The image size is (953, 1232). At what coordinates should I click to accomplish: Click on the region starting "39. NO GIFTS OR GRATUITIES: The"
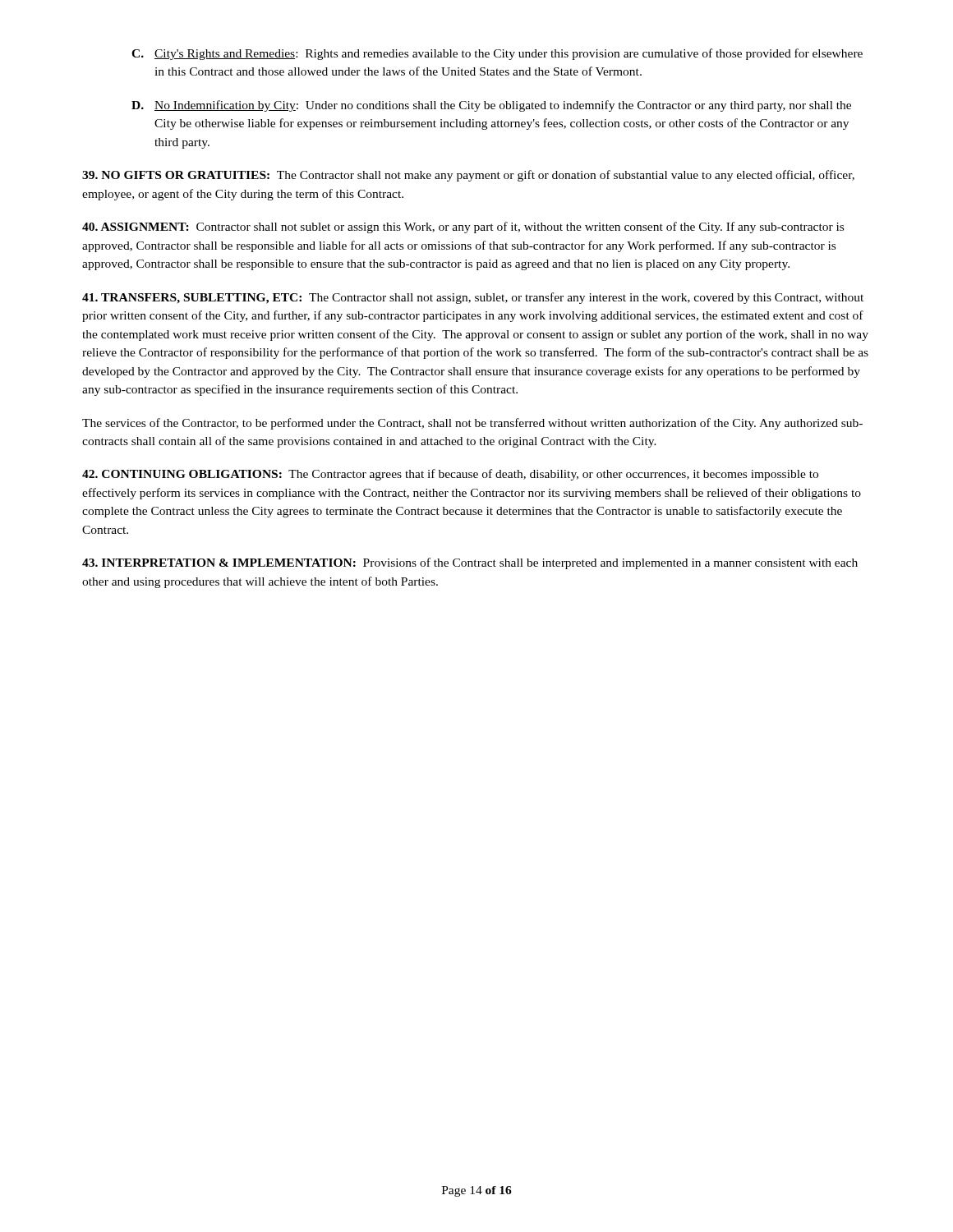pyautogui.click(x=476, y=185)
